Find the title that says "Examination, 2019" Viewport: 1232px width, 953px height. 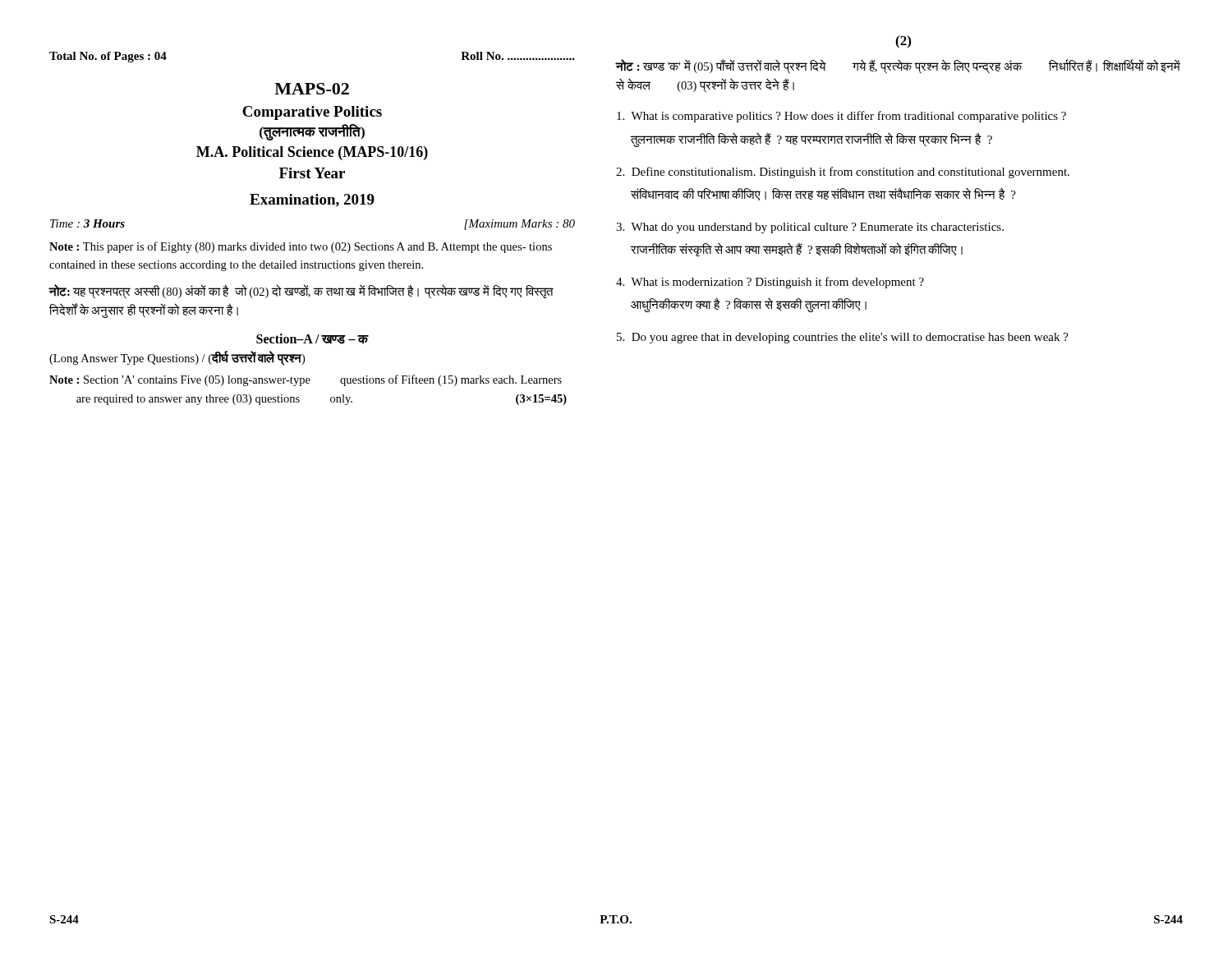(x=312, y=199)
